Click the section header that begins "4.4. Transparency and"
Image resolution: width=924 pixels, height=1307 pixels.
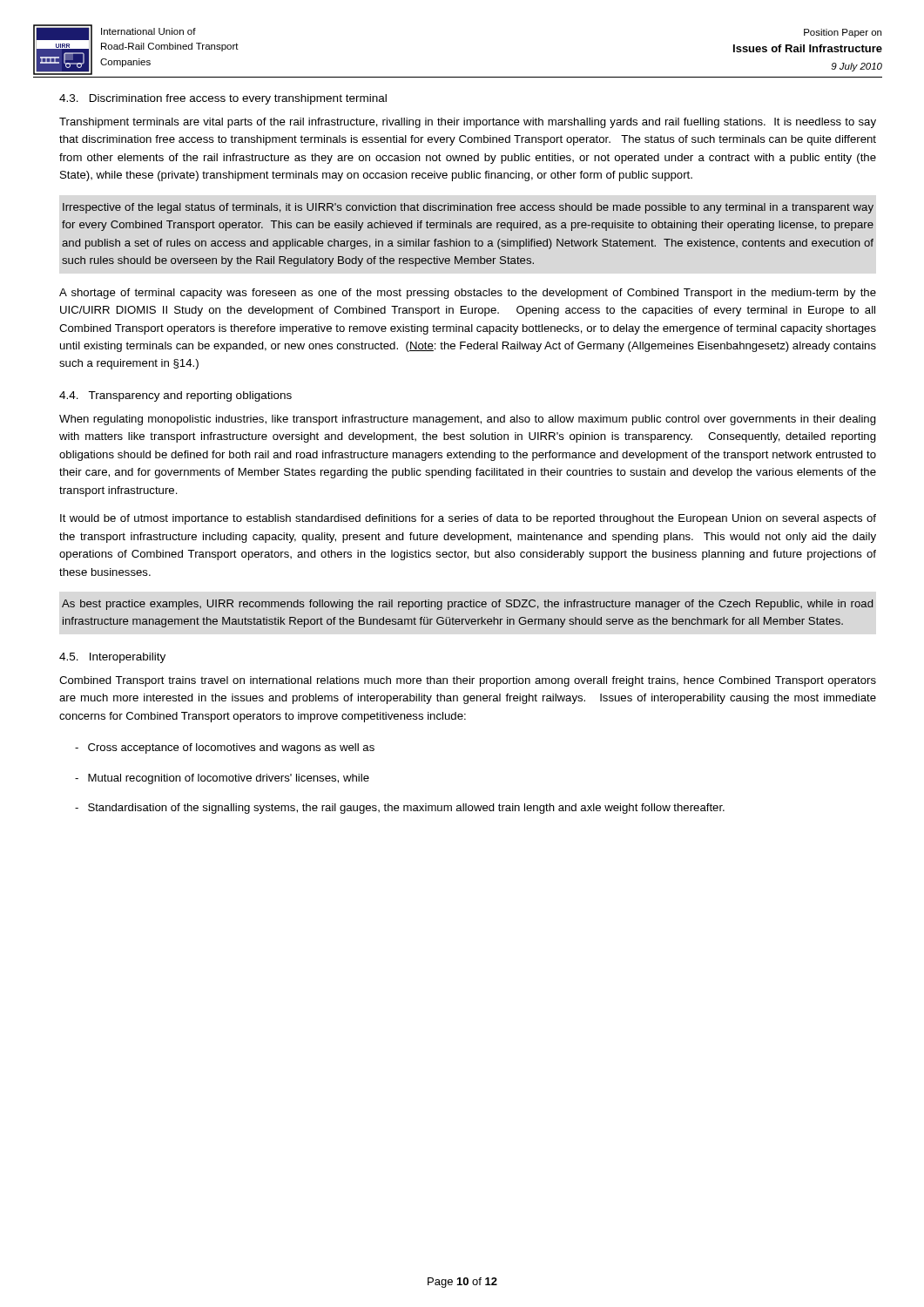tap(176, 395)
